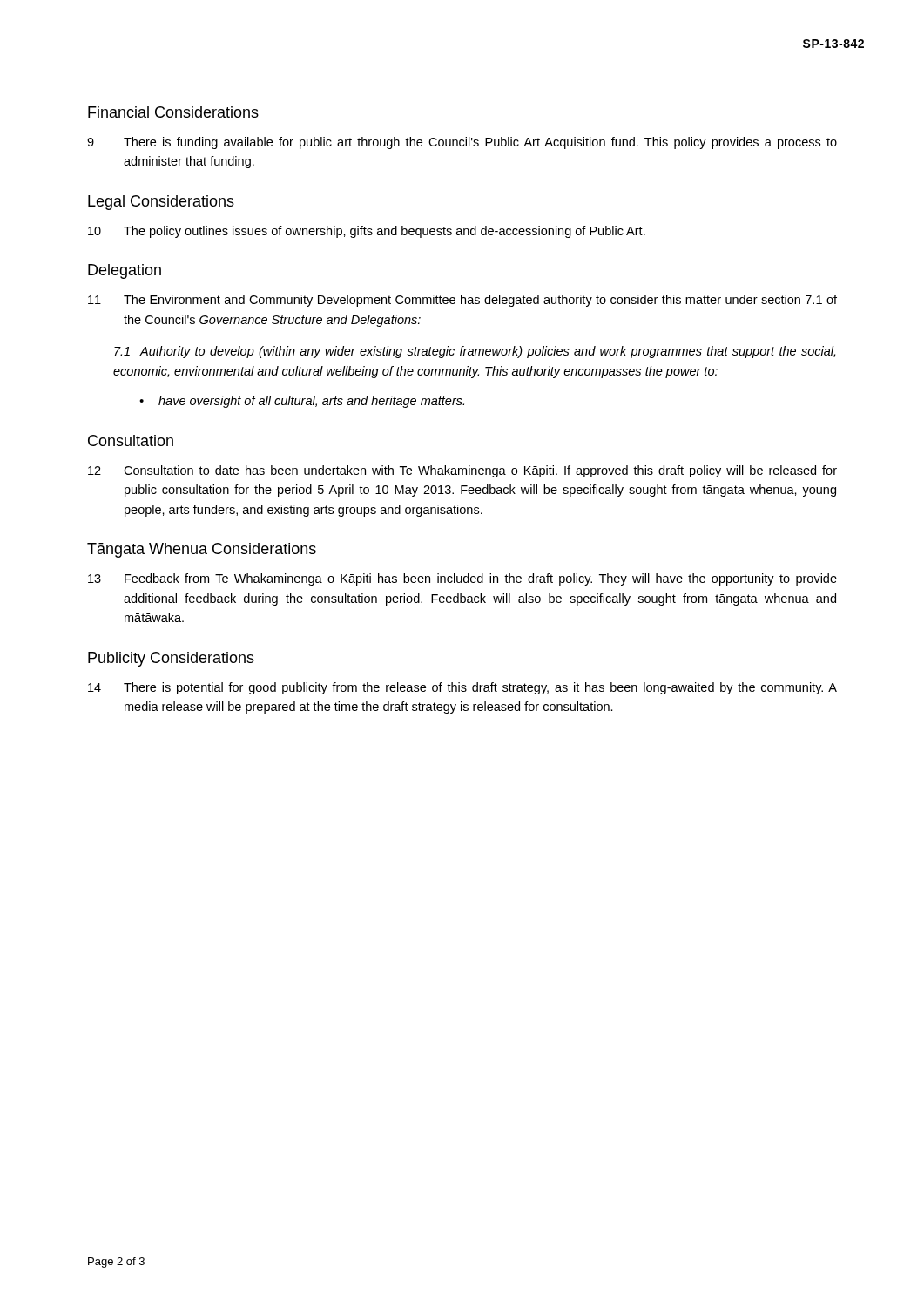Select the section header containing "Tāngata Whenua Considerations"
924x1307 pixels.
202,549
